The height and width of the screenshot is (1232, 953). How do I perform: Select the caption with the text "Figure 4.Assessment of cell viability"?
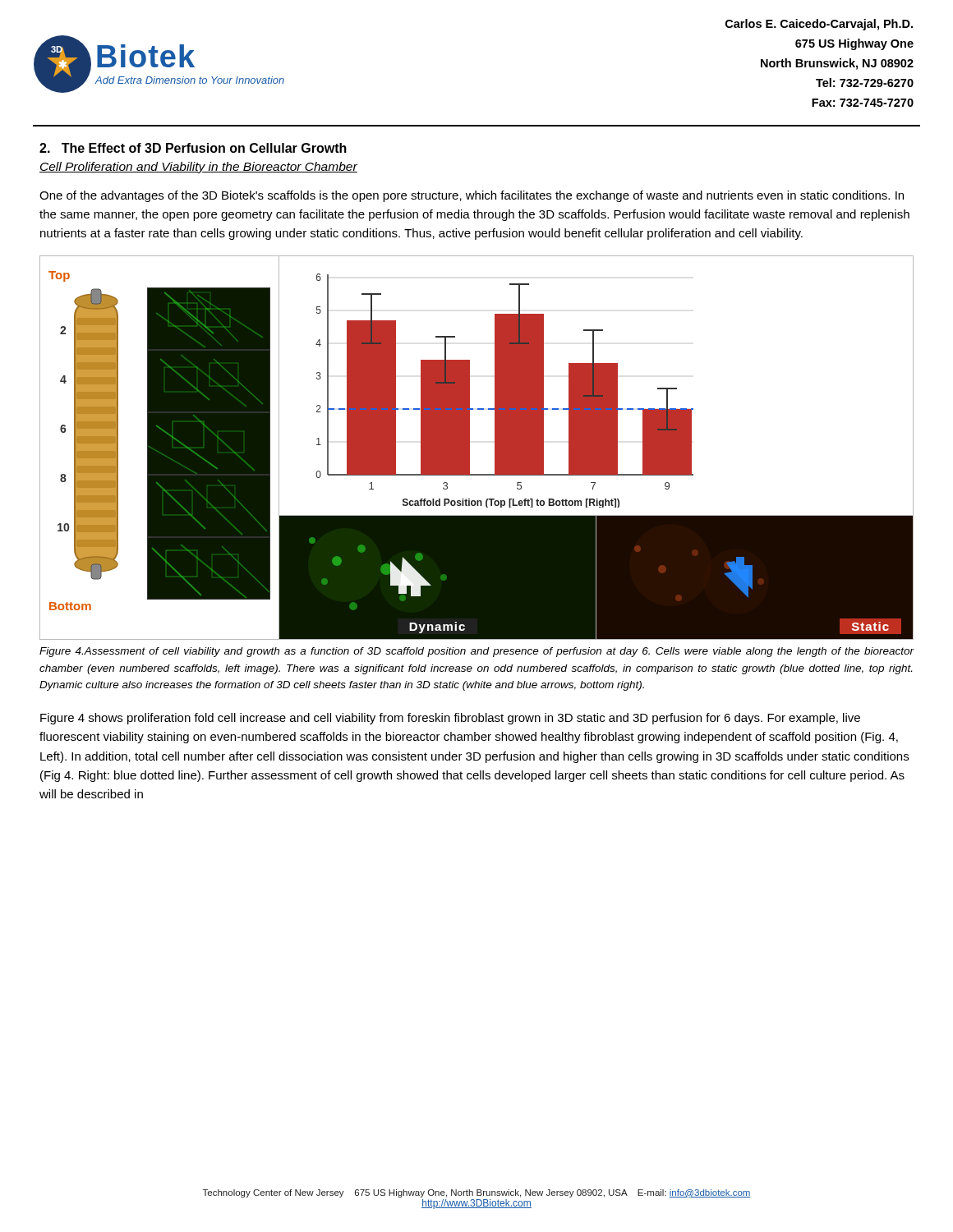tap(476, 668)
